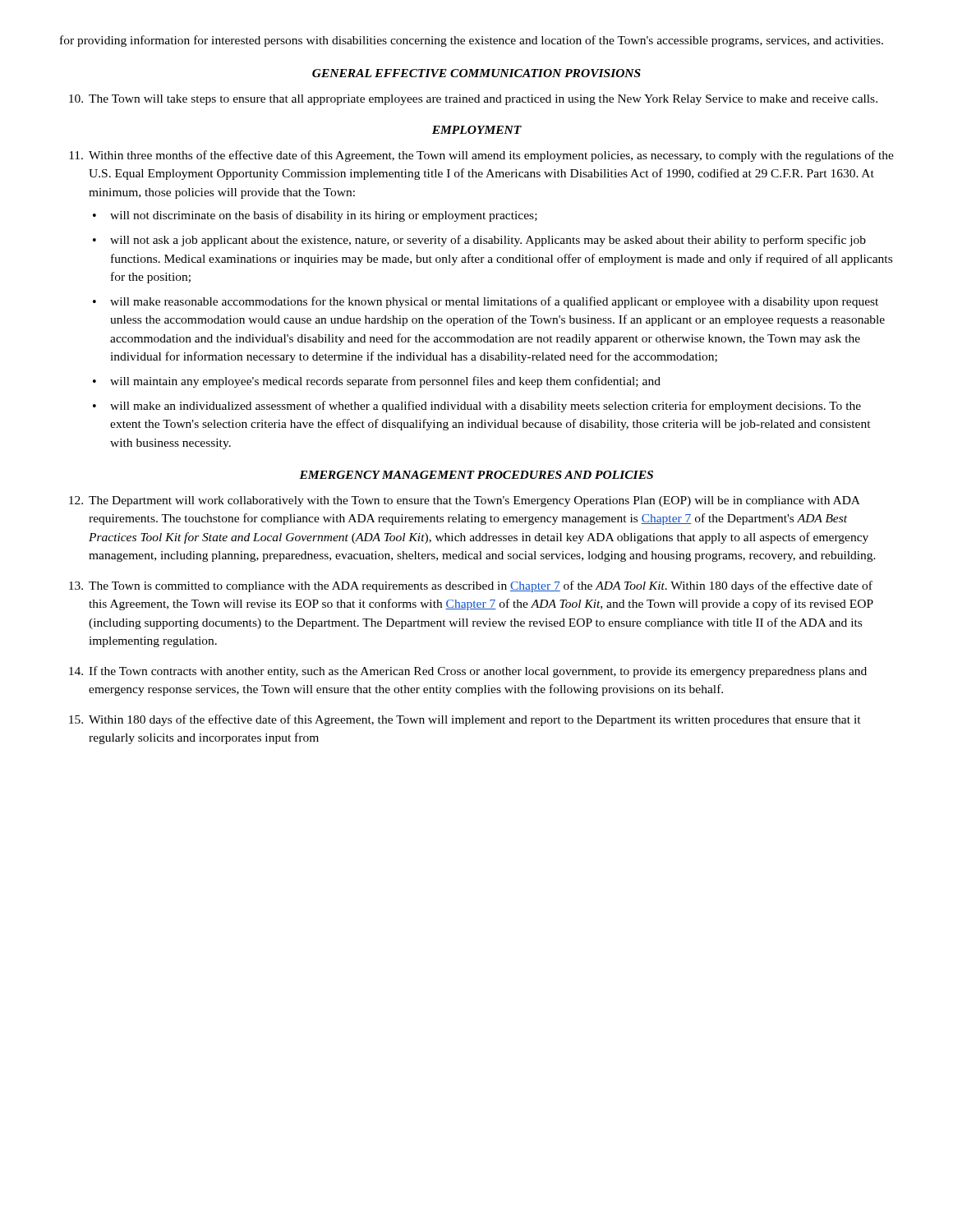Screen dimensions: 1232x953
Task: Click on the list item with the text "10. The Town will take steps"
Action: pyautogui.click(x=476, y=99)
